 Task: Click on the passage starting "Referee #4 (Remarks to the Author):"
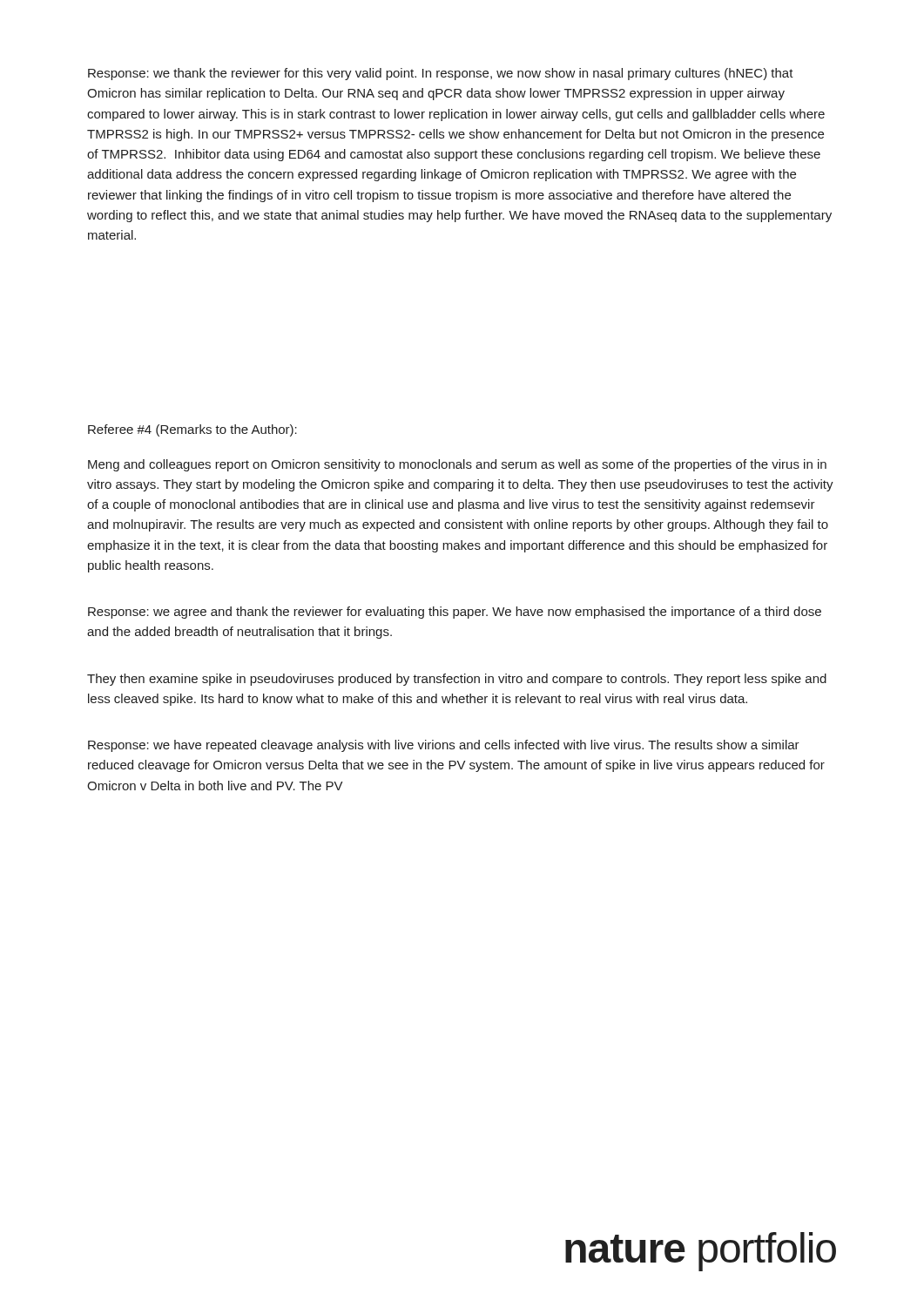pos(192,429)
